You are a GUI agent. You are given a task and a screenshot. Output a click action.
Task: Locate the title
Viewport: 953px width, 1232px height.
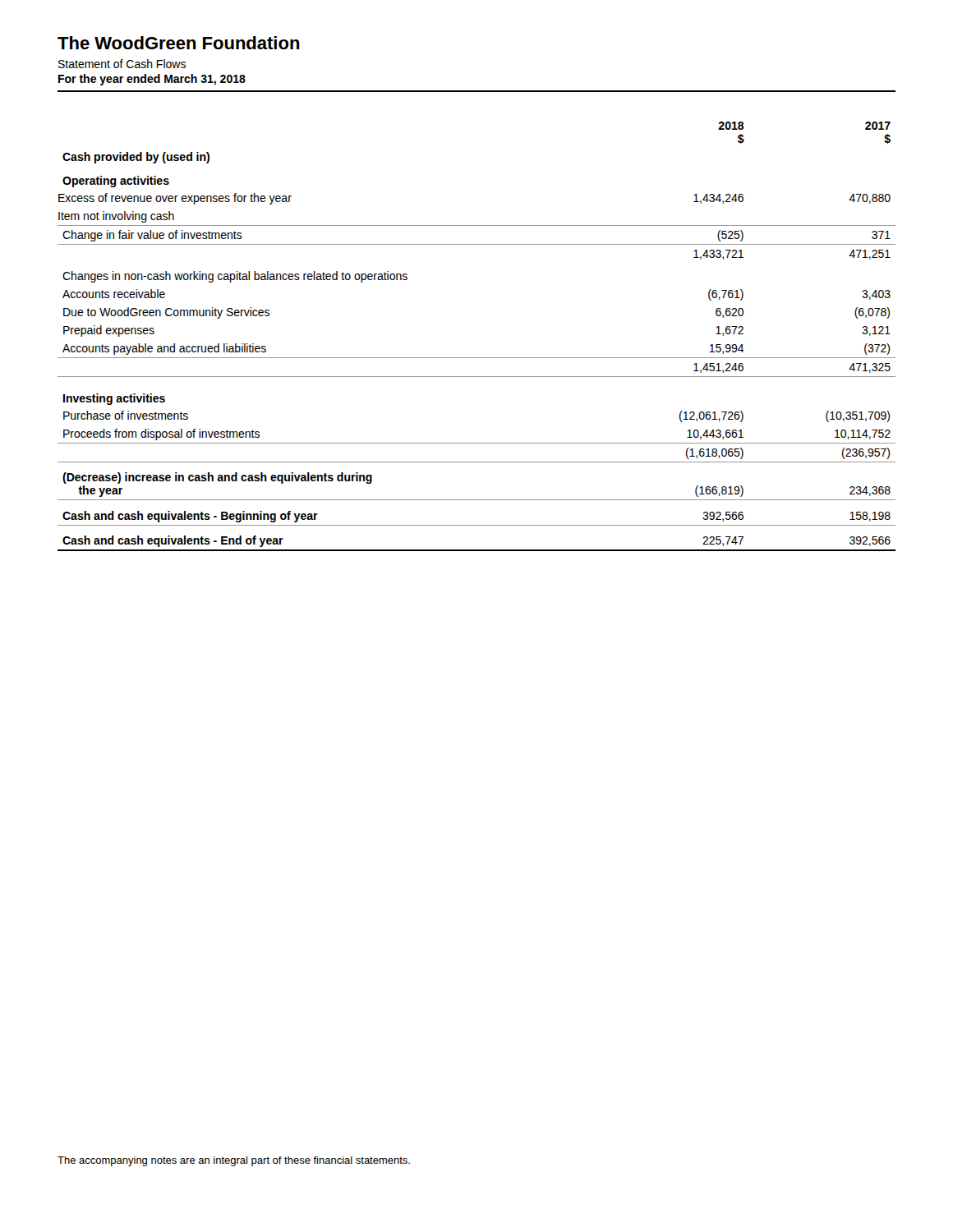(179, 44)
